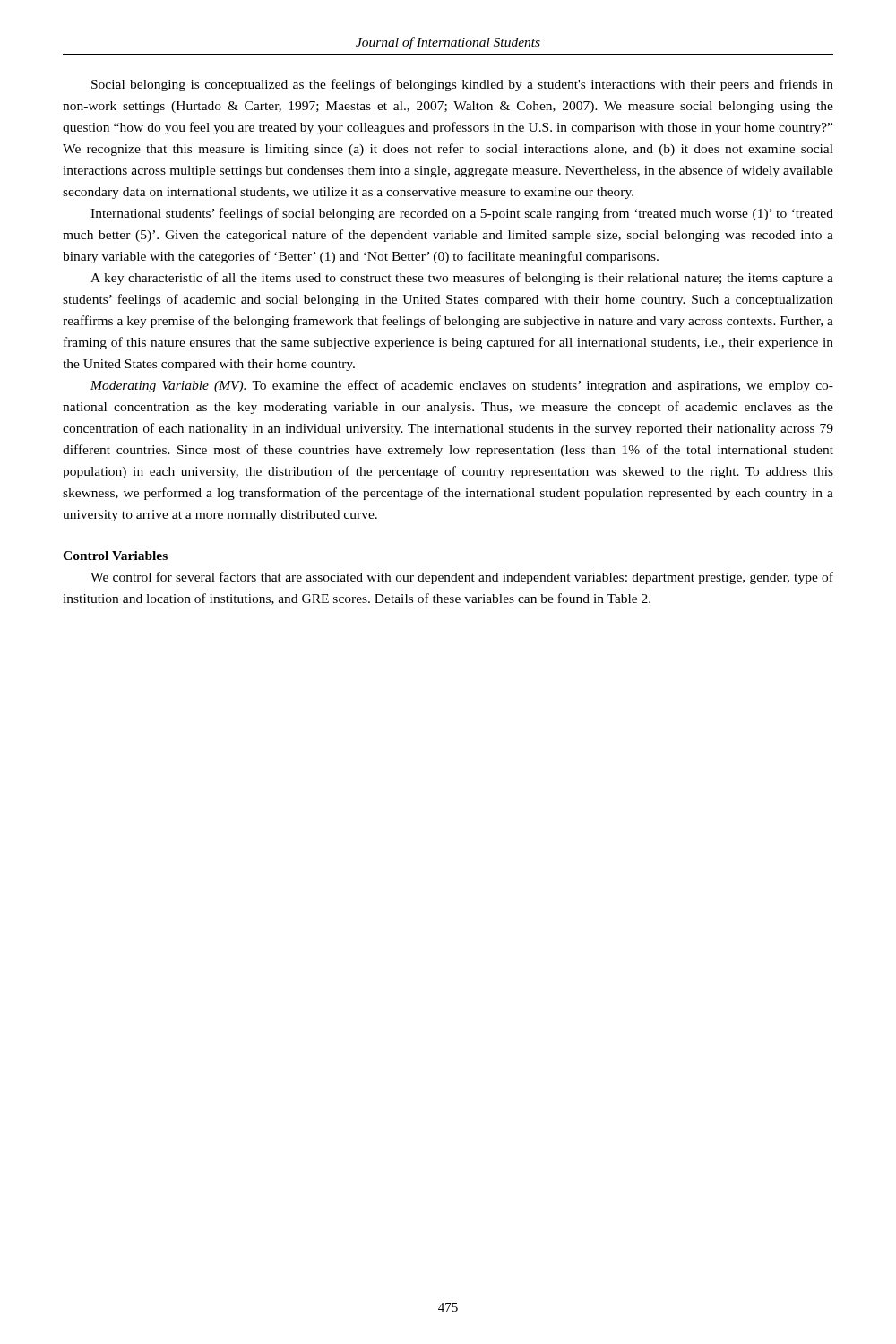Screen dimensions: 1344x896
Task: Click on the text block that says "Social belonging is conceptualized as the"
Action: pos(448,138)
